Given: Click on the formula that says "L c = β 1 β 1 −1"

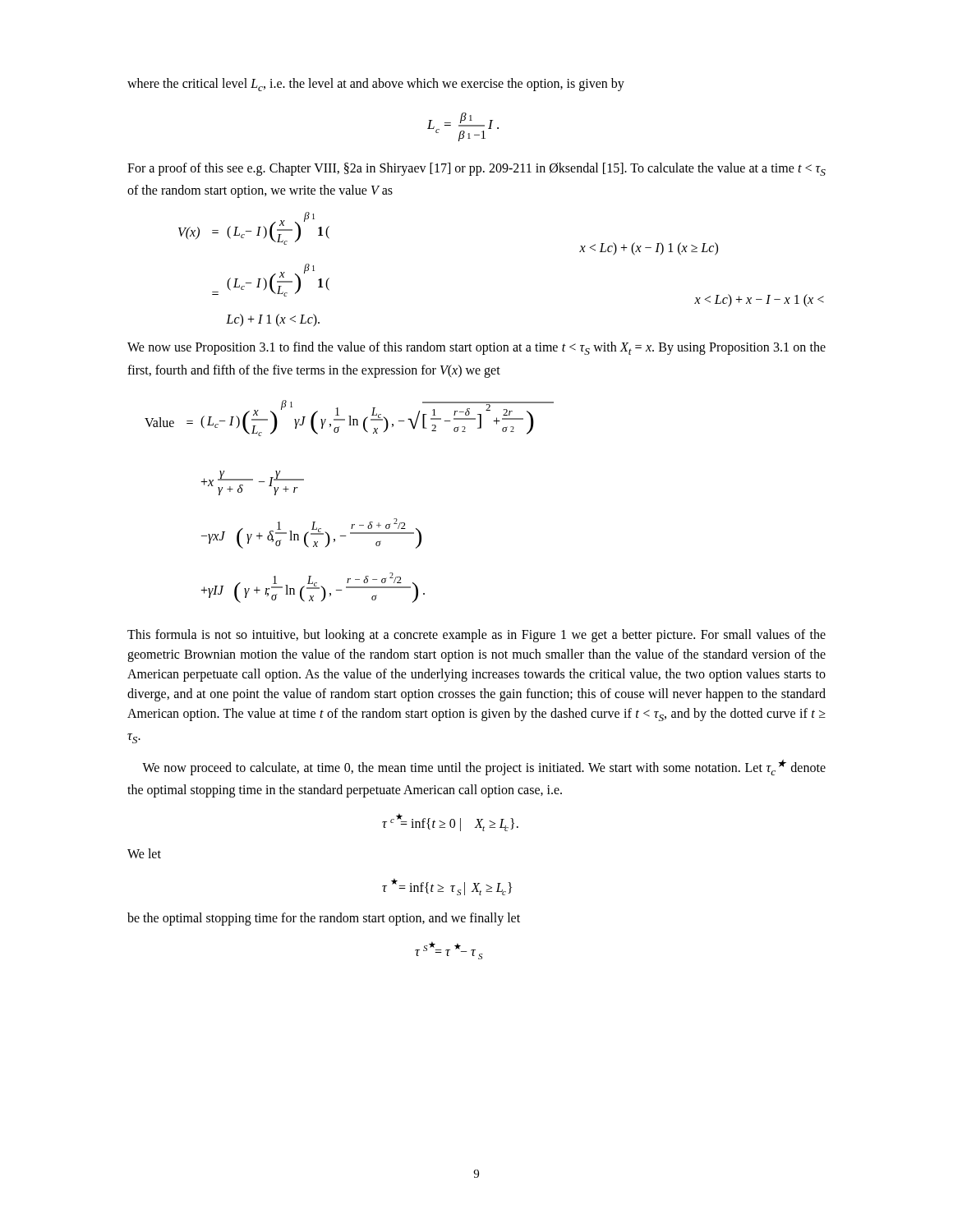Looking at the screenshot, I should pyautogui.click(x=476, y=127).
